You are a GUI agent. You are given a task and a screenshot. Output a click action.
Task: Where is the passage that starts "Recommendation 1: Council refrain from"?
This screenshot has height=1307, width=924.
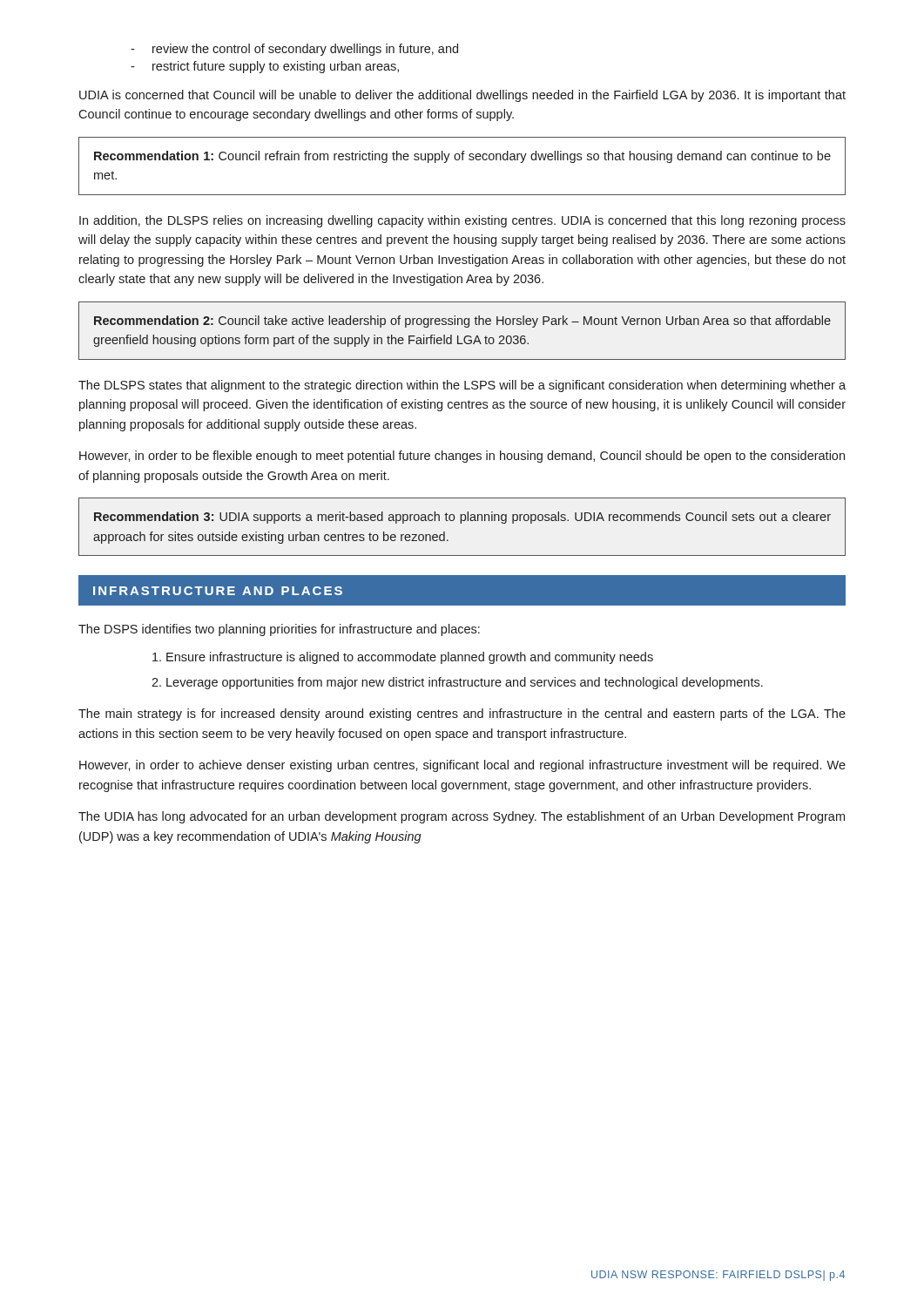click(x=462, y=166)
